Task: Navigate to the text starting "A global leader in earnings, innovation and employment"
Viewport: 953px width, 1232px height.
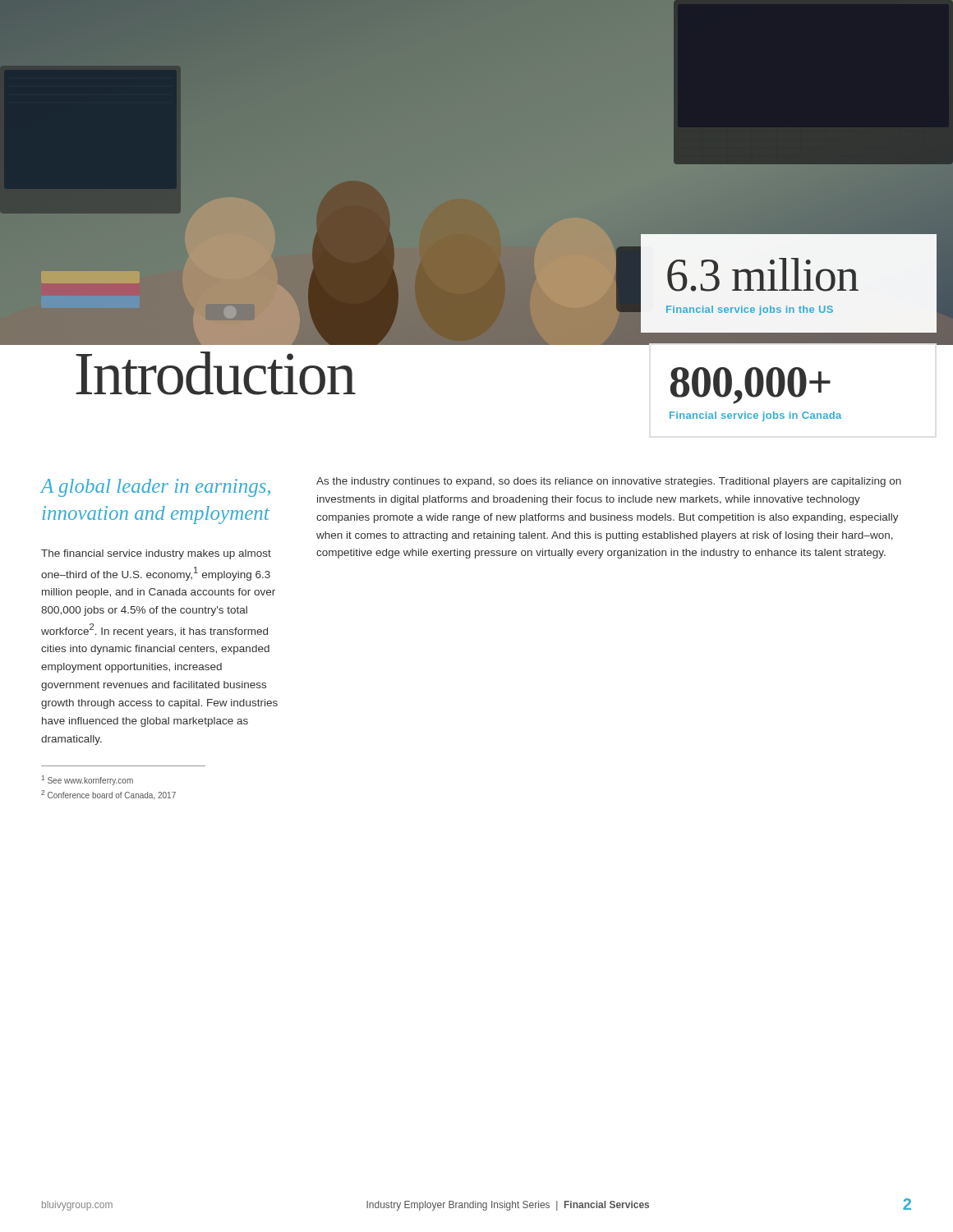Action: click(x=160, y=499)
